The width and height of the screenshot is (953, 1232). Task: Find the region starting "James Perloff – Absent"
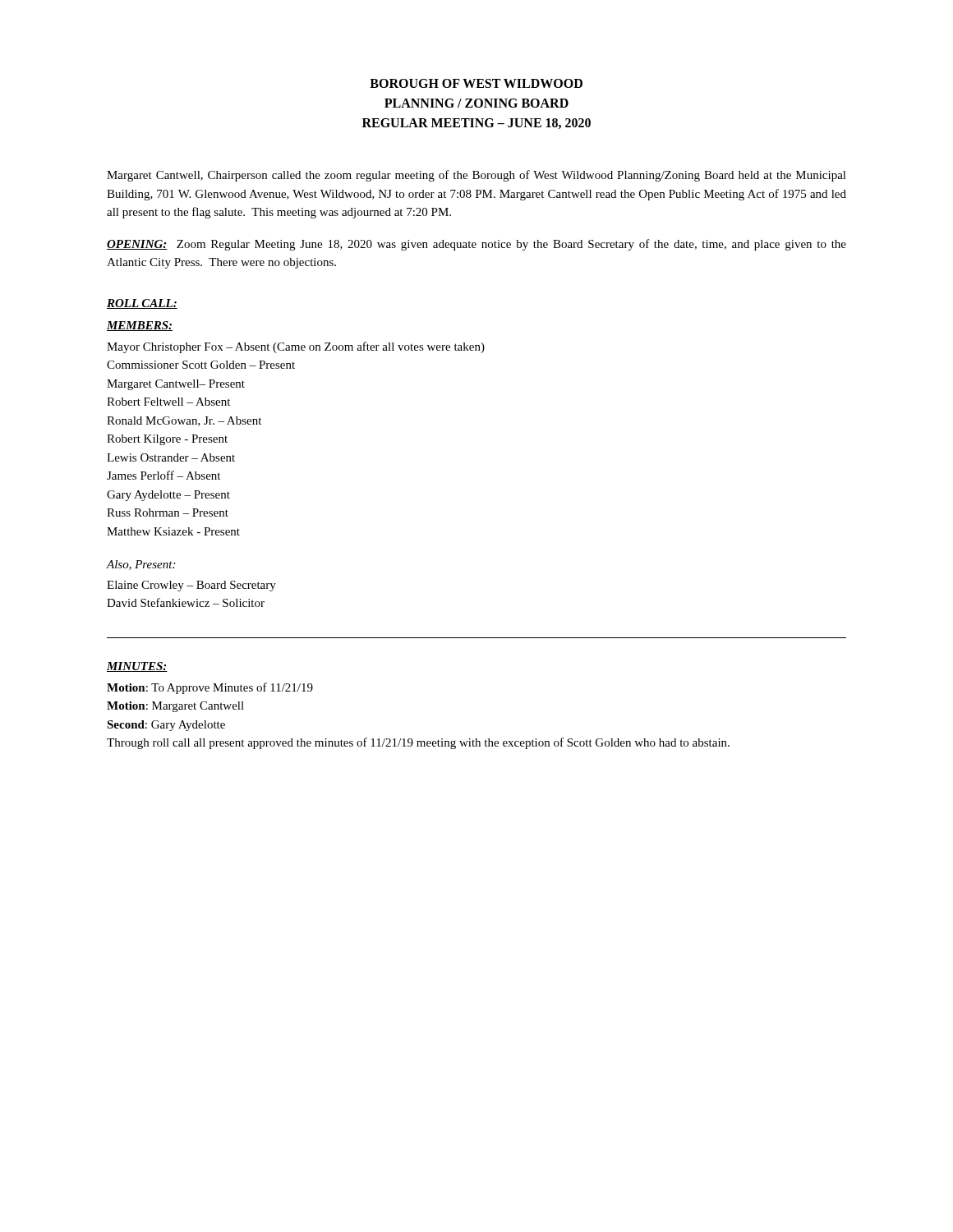coord(164,476)
